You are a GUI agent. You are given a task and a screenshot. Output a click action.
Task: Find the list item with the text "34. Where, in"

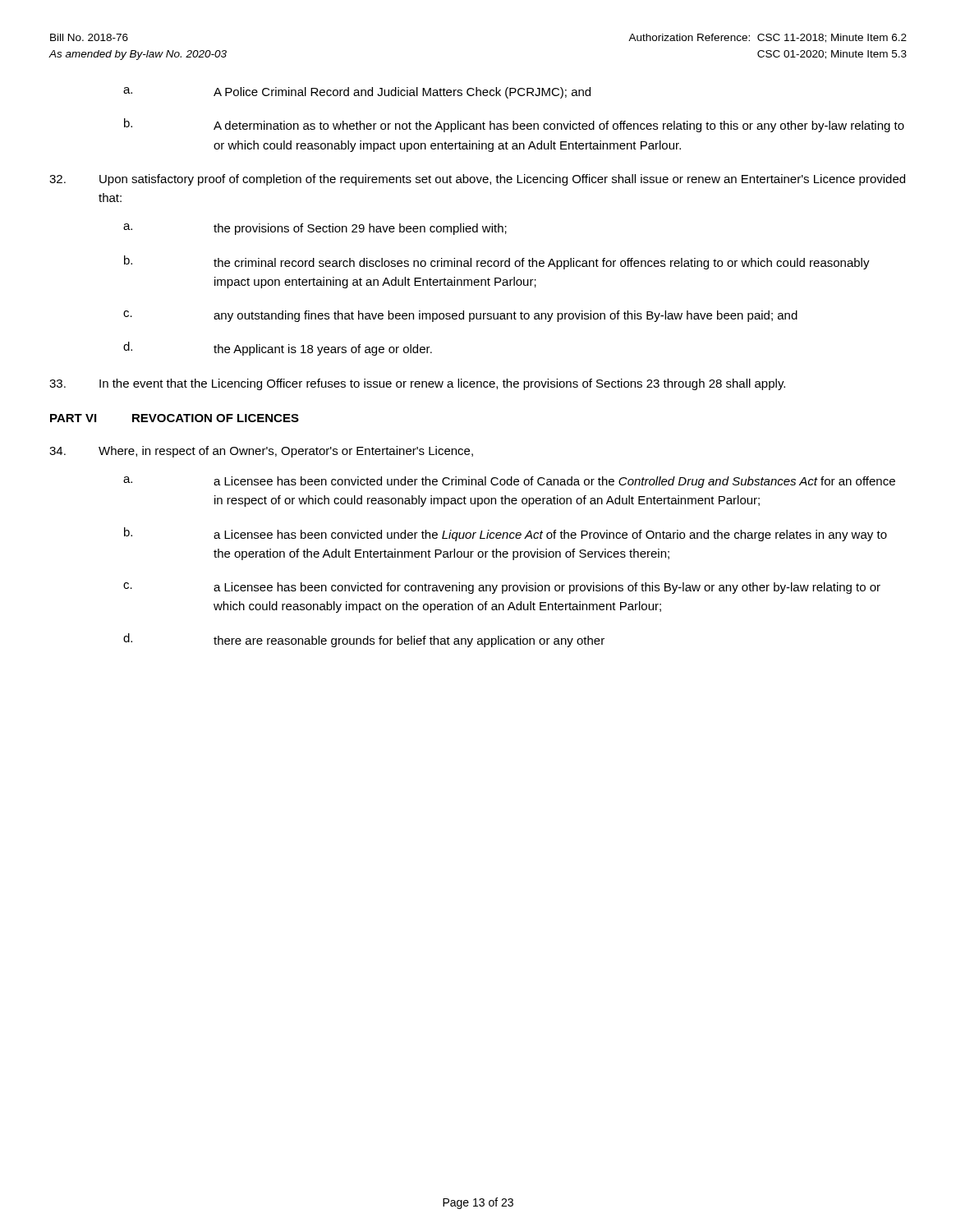(x=478, y=450)
